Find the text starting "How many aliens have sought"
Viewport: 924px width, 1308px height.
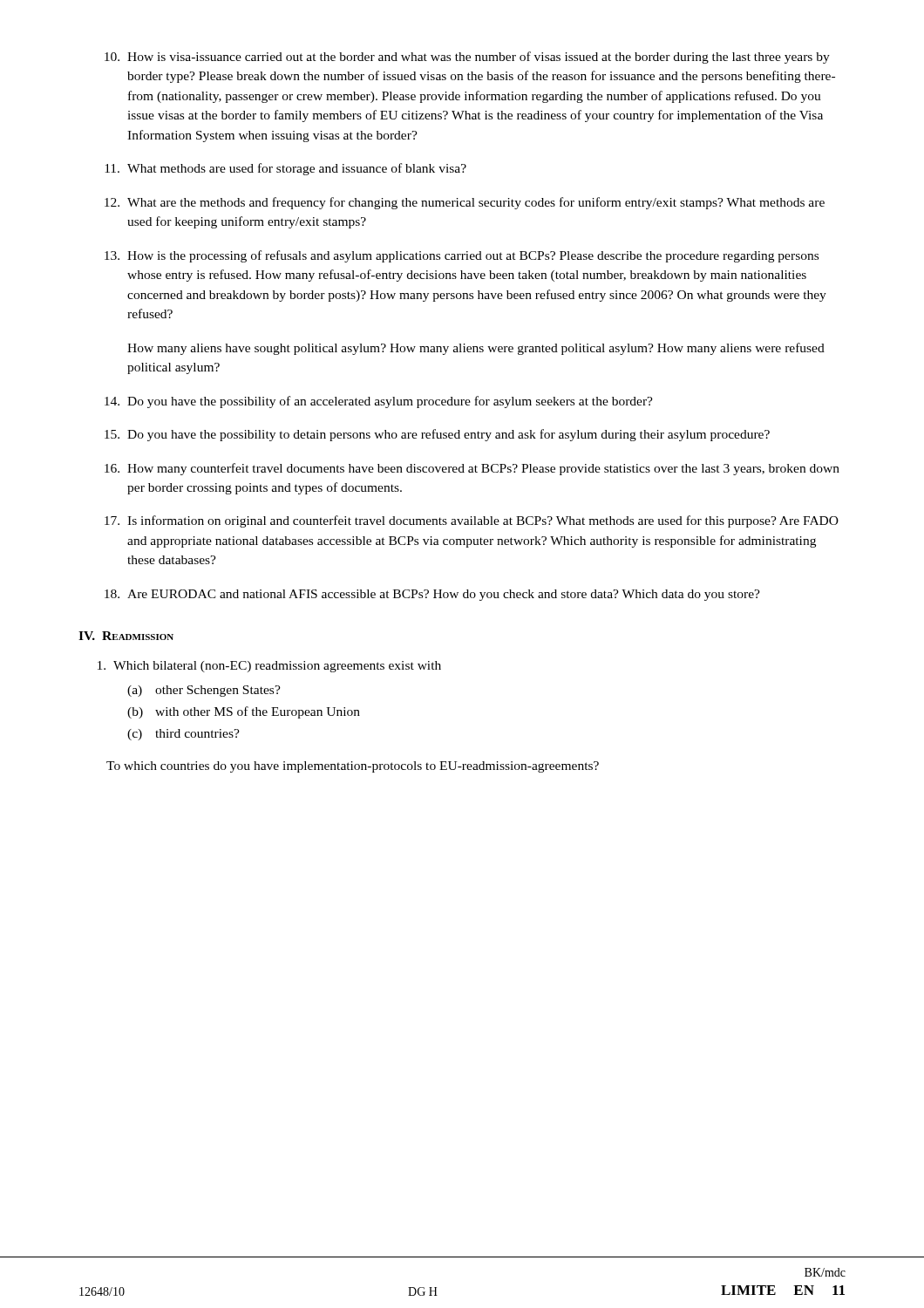476,357
